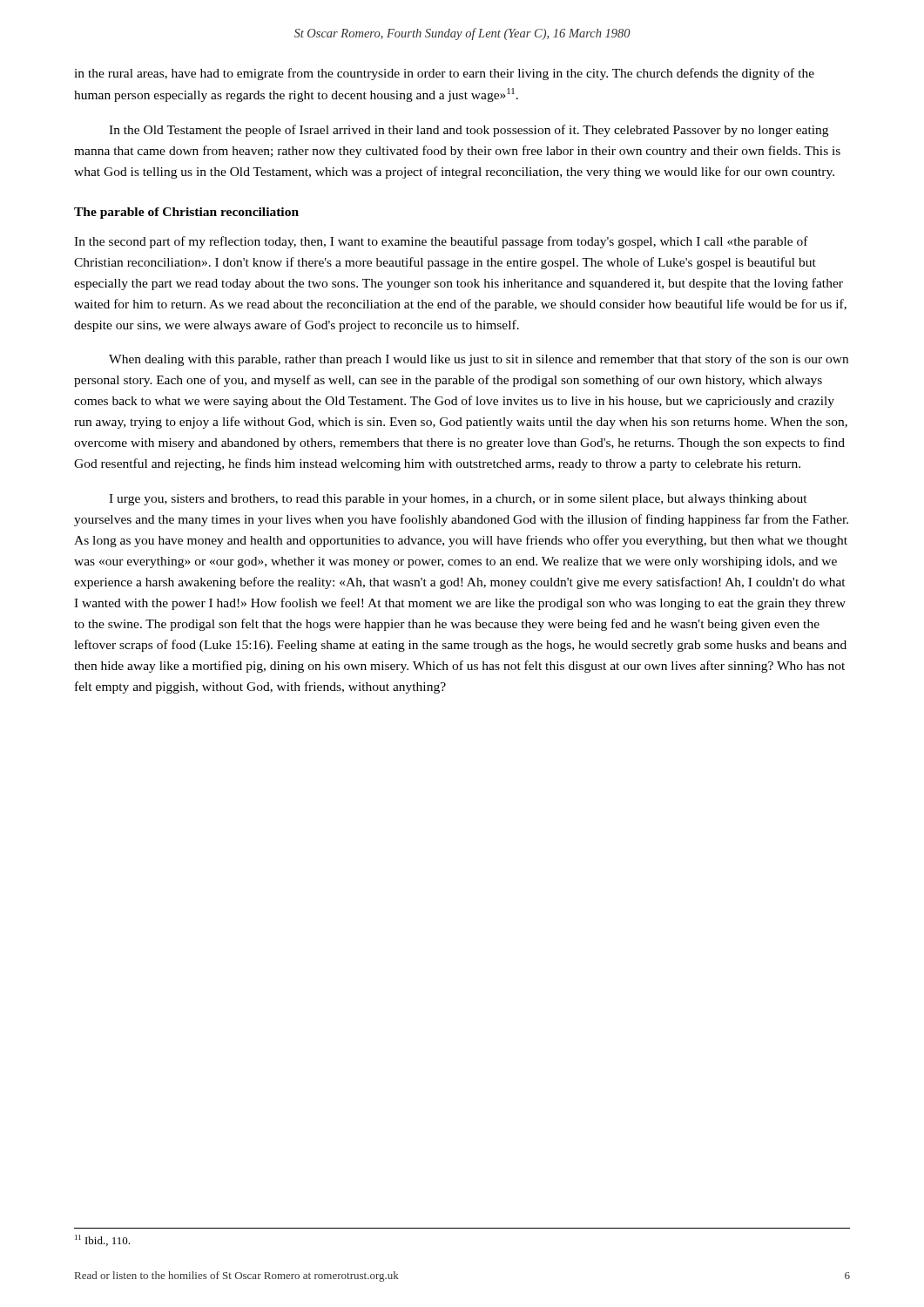Navigate to the region starting "In the Old Testament the"

pyautogui.click(x=457, y=150)
